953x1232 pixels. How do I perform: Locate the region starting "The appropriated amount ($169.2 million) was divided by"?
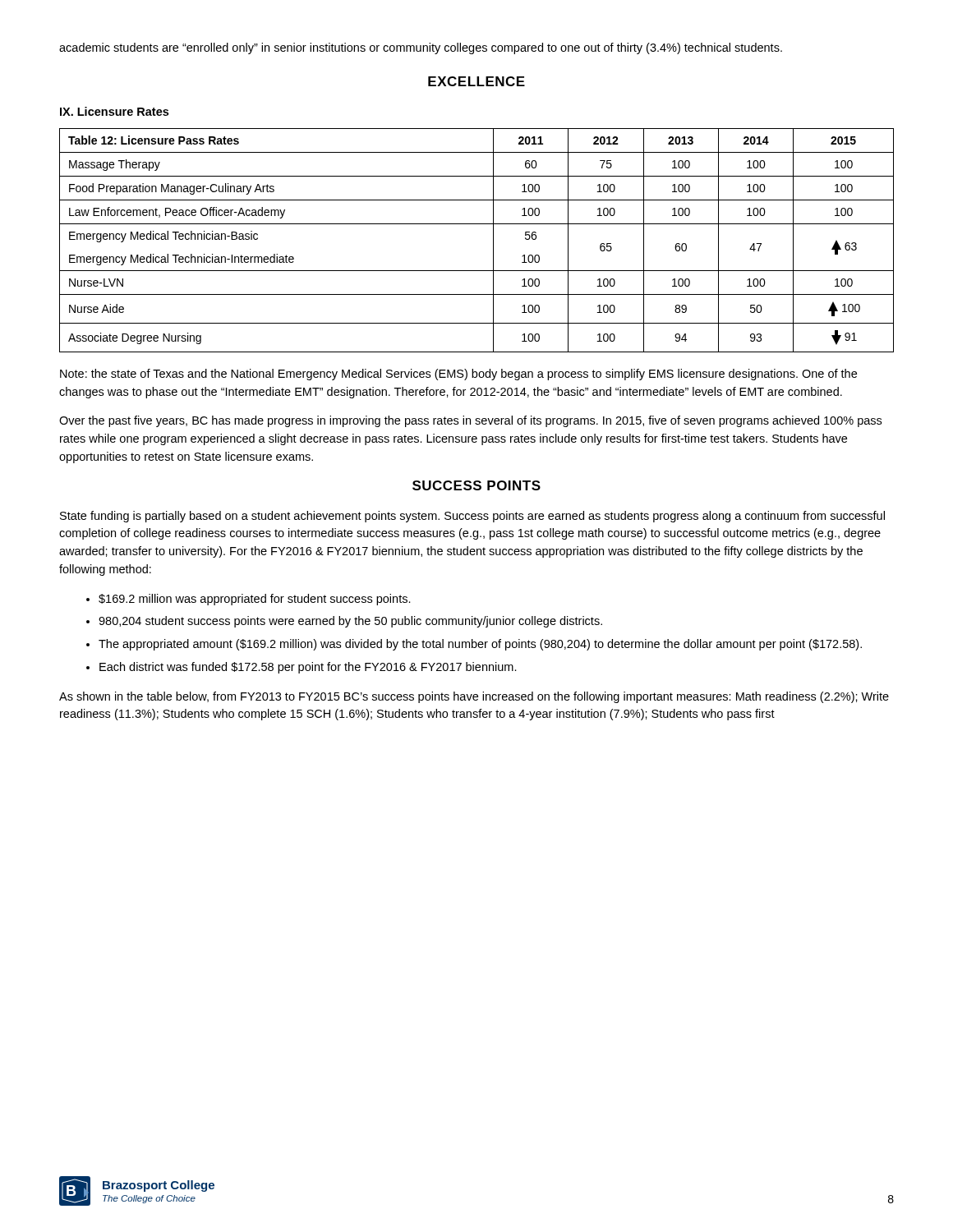point(481,644)
